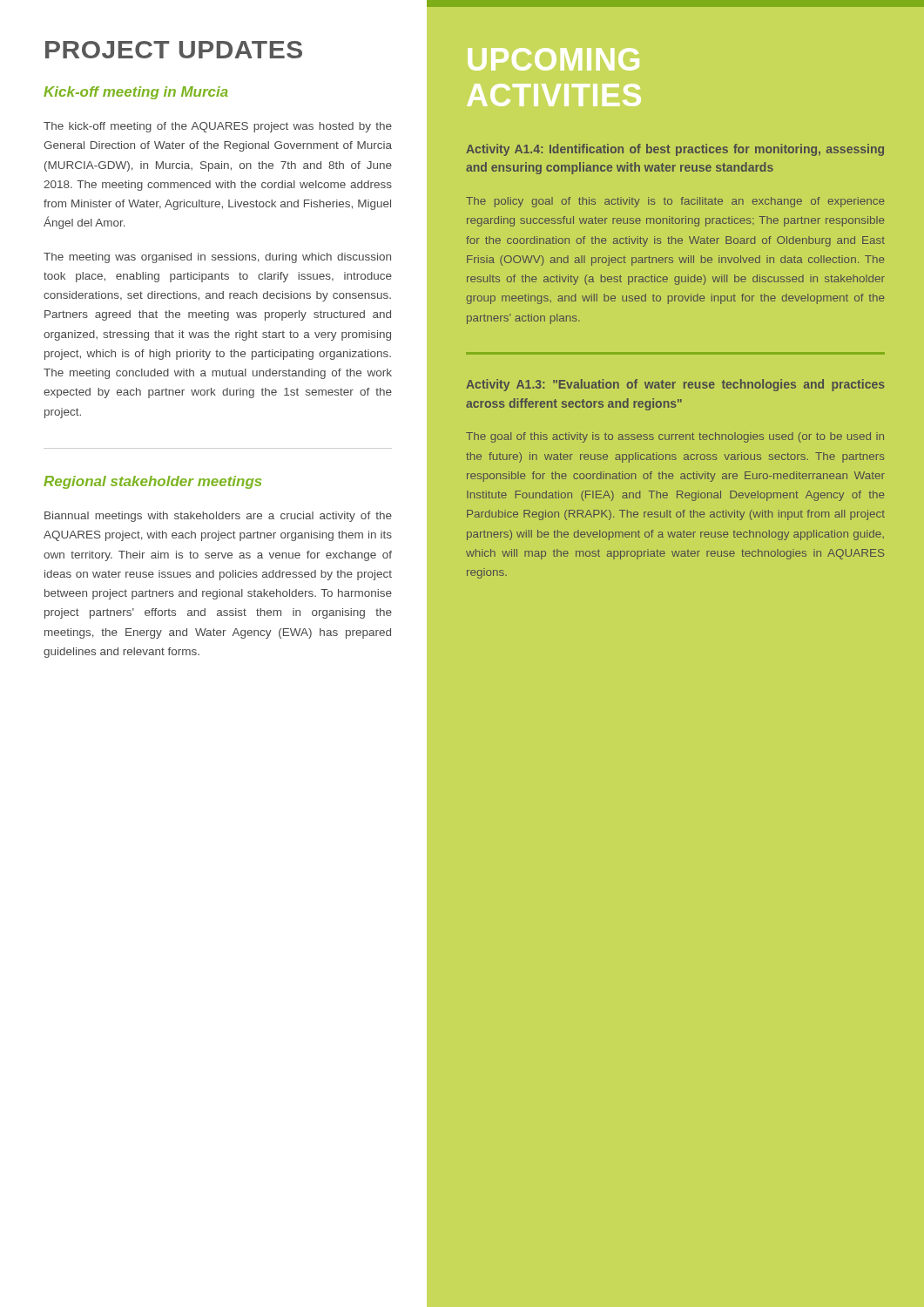Locate the region starting "Activity A1.4: Identification of best"

tap(675, 159)
